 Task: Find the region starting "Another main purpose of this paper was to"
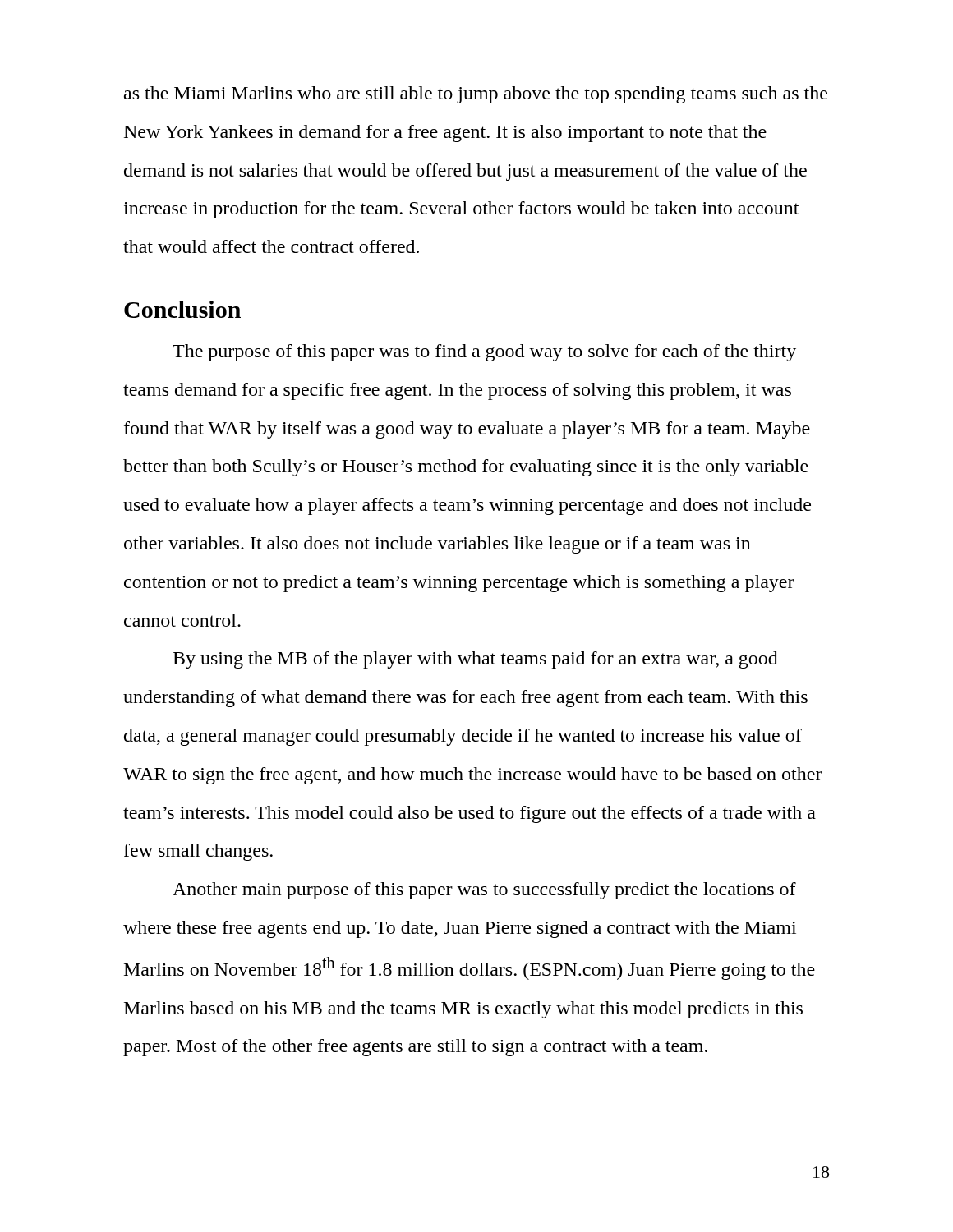469,967
